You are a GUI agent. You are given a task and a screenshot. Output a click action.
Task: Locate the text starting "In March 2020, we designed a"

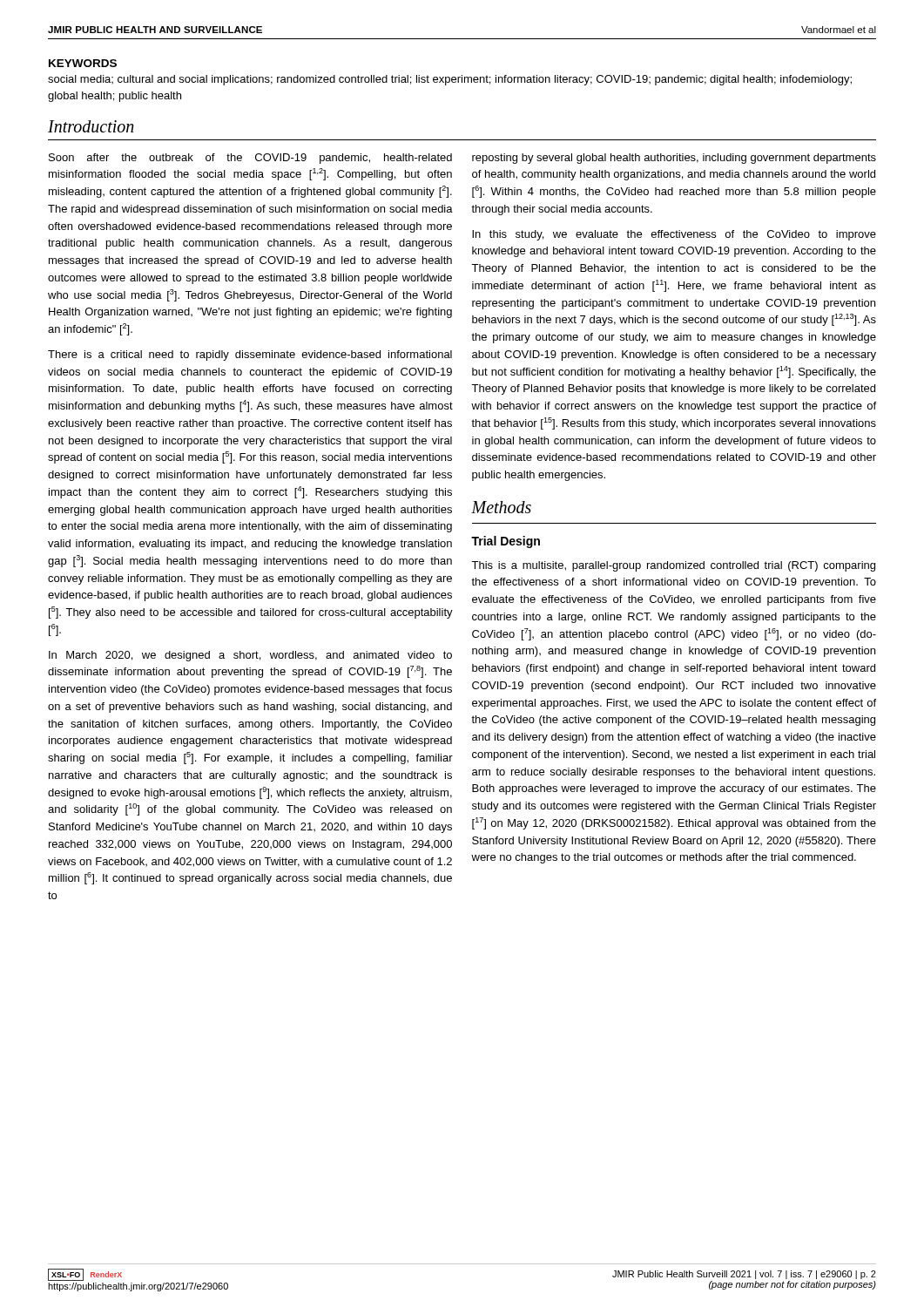250,775
